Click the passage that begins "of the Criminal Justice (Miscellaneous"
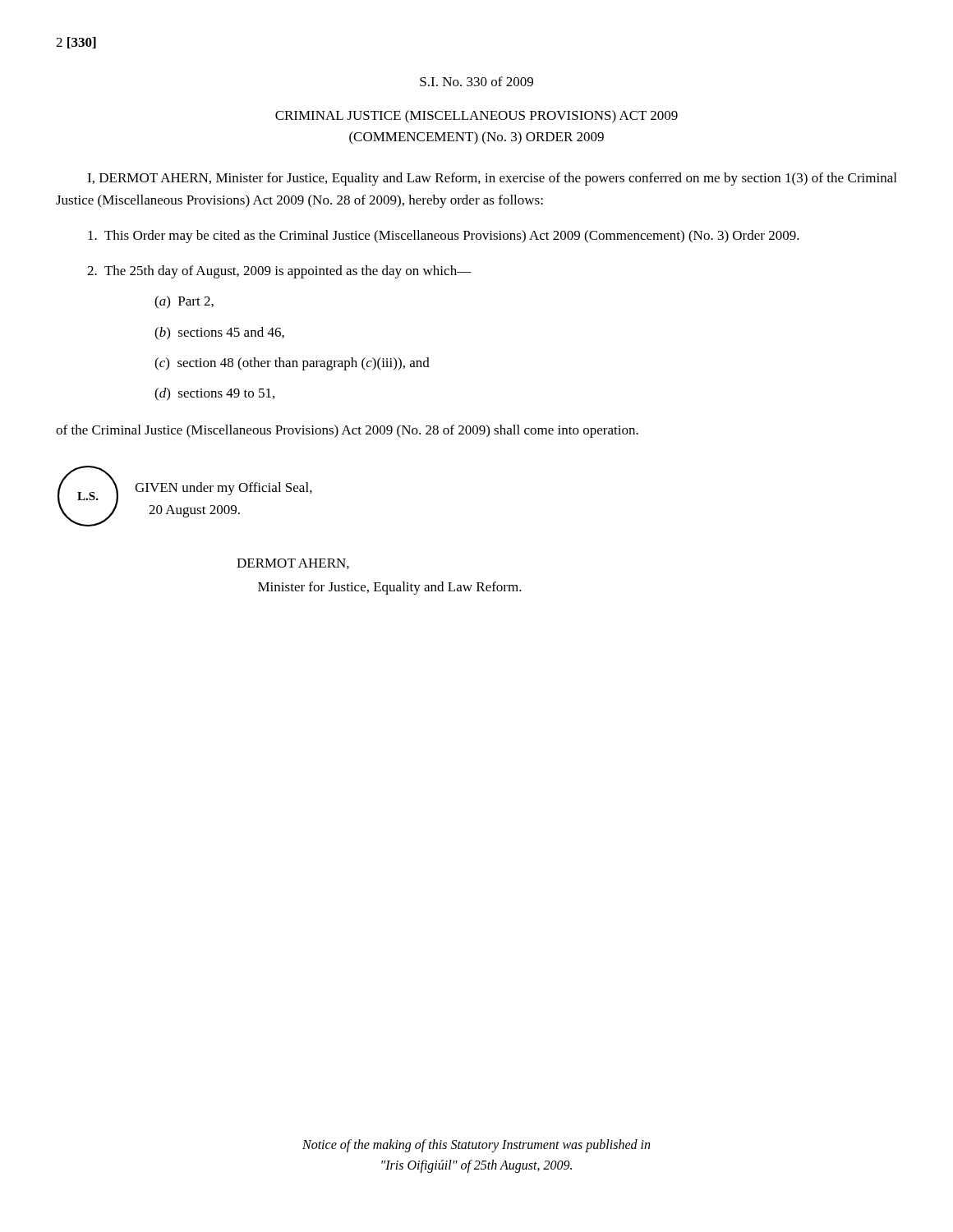Screen dimensions: 1232x953 click(x=347, y=430)
